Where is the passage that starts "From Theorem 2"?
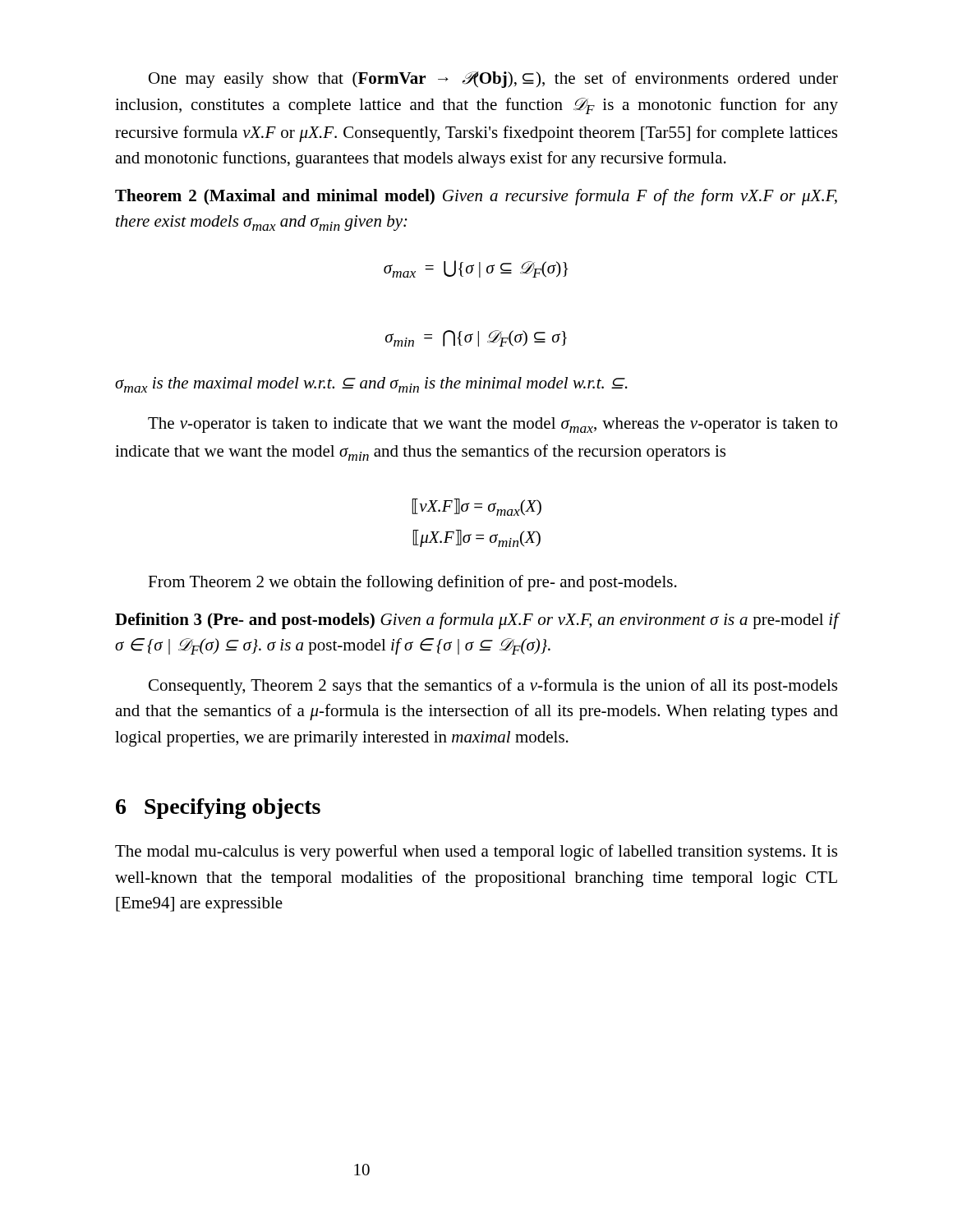 click(x=476, y=582)
